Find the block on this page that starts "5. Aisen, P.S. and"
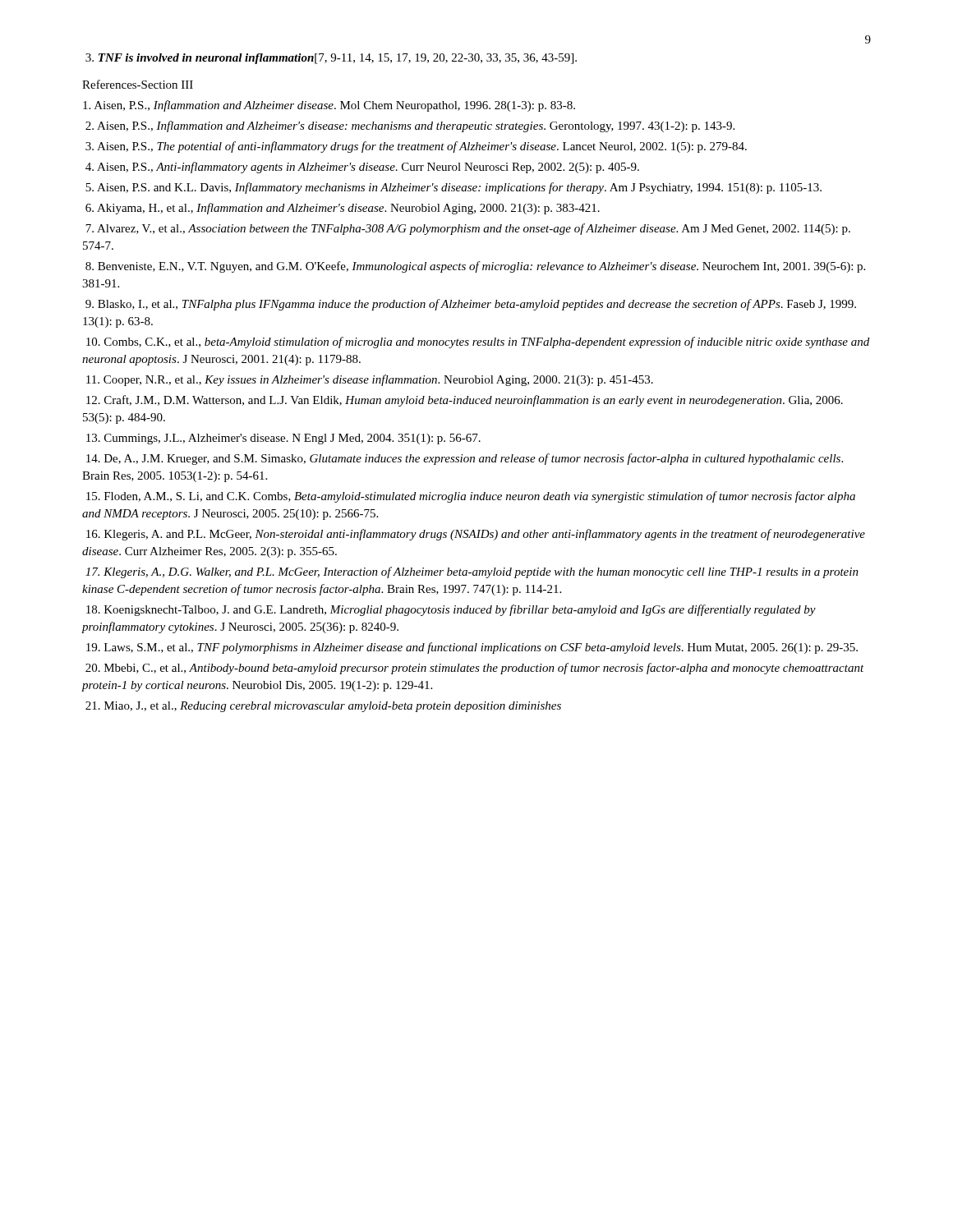Screen dimensions: 1232x953 [x=452, y=187]
